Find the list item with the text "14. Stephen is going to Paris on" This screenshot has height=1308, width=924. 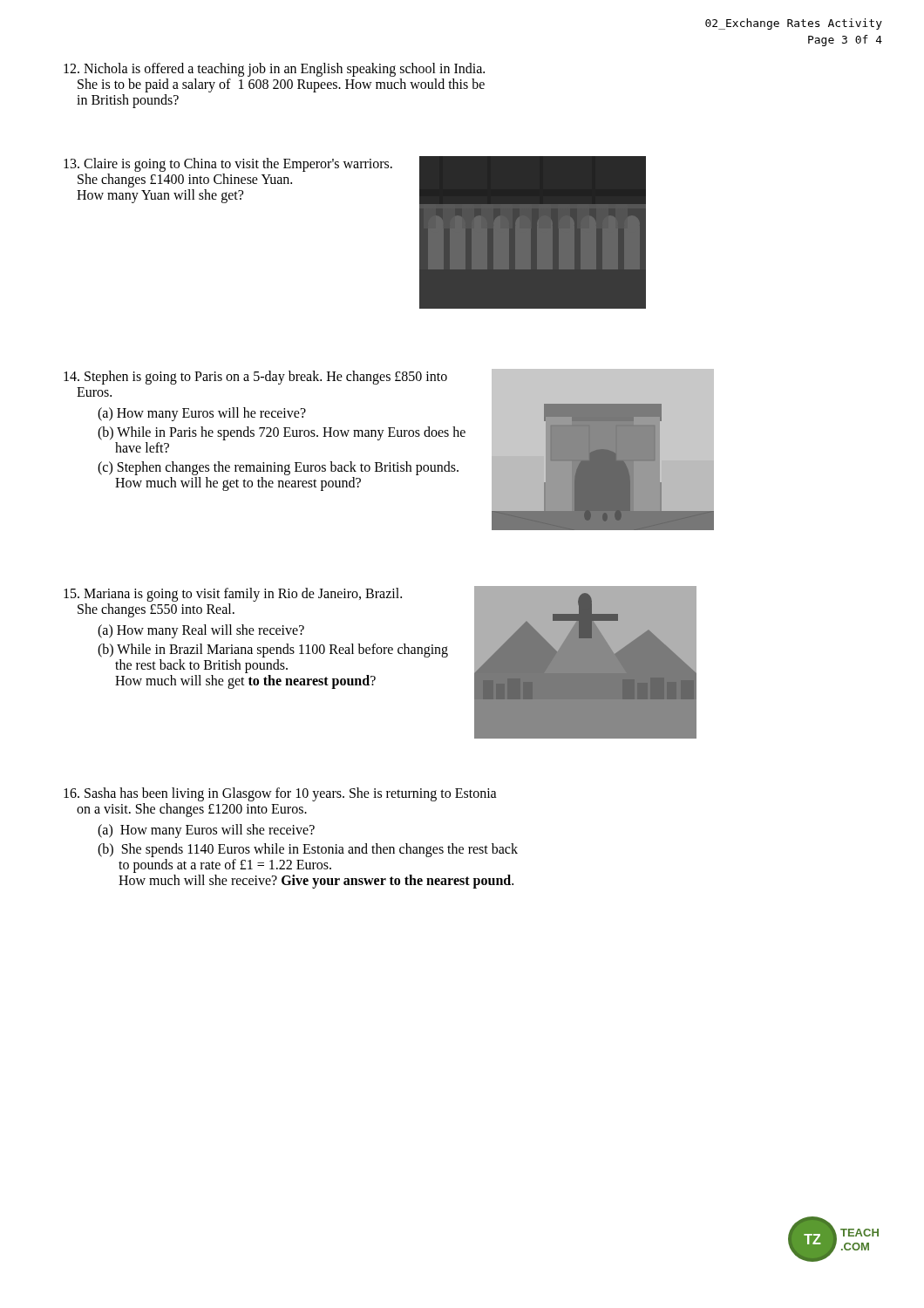pyautogui.click(x=264, y=430)
